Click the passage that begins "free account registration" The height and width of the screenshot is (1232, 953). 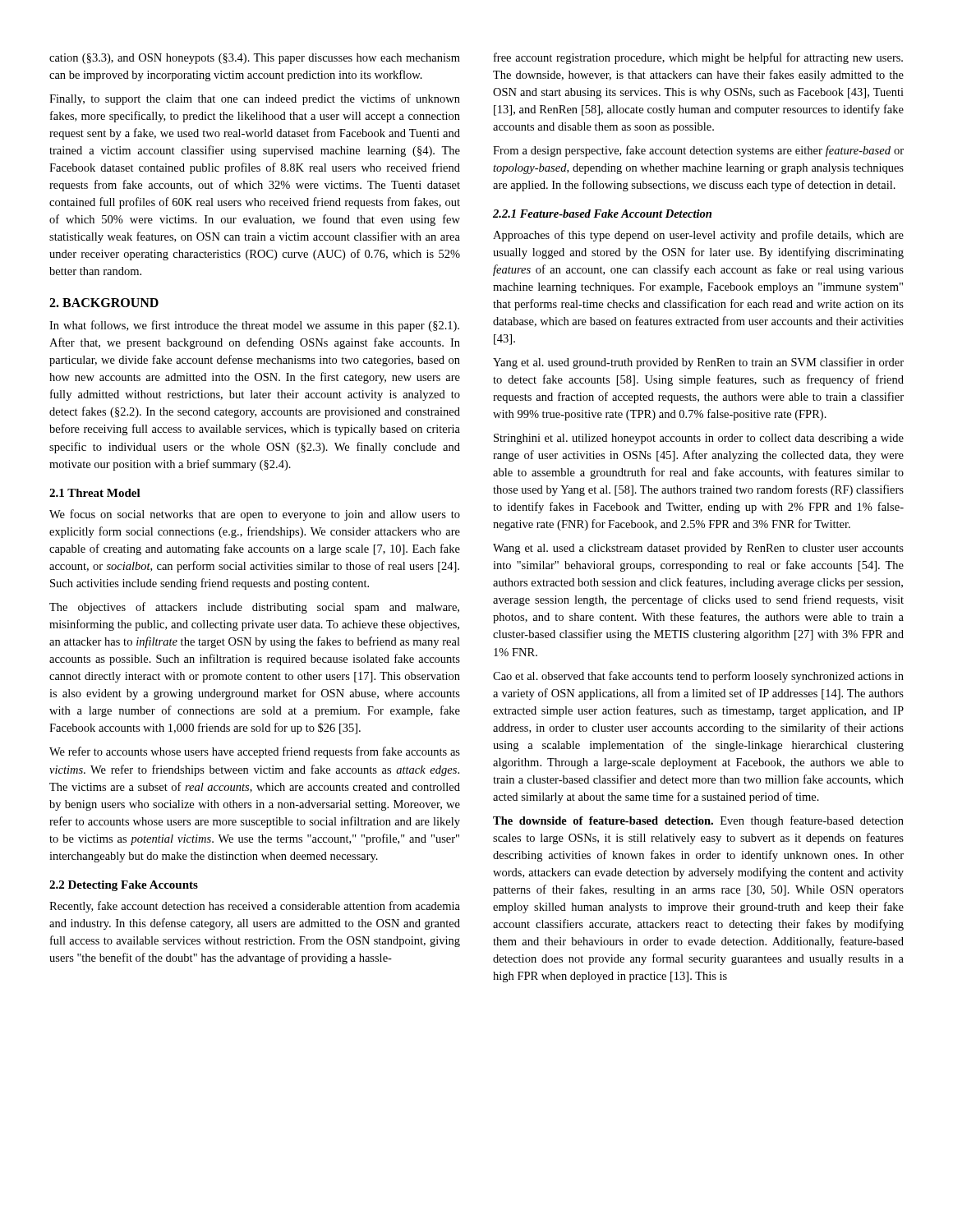(698, 122)
